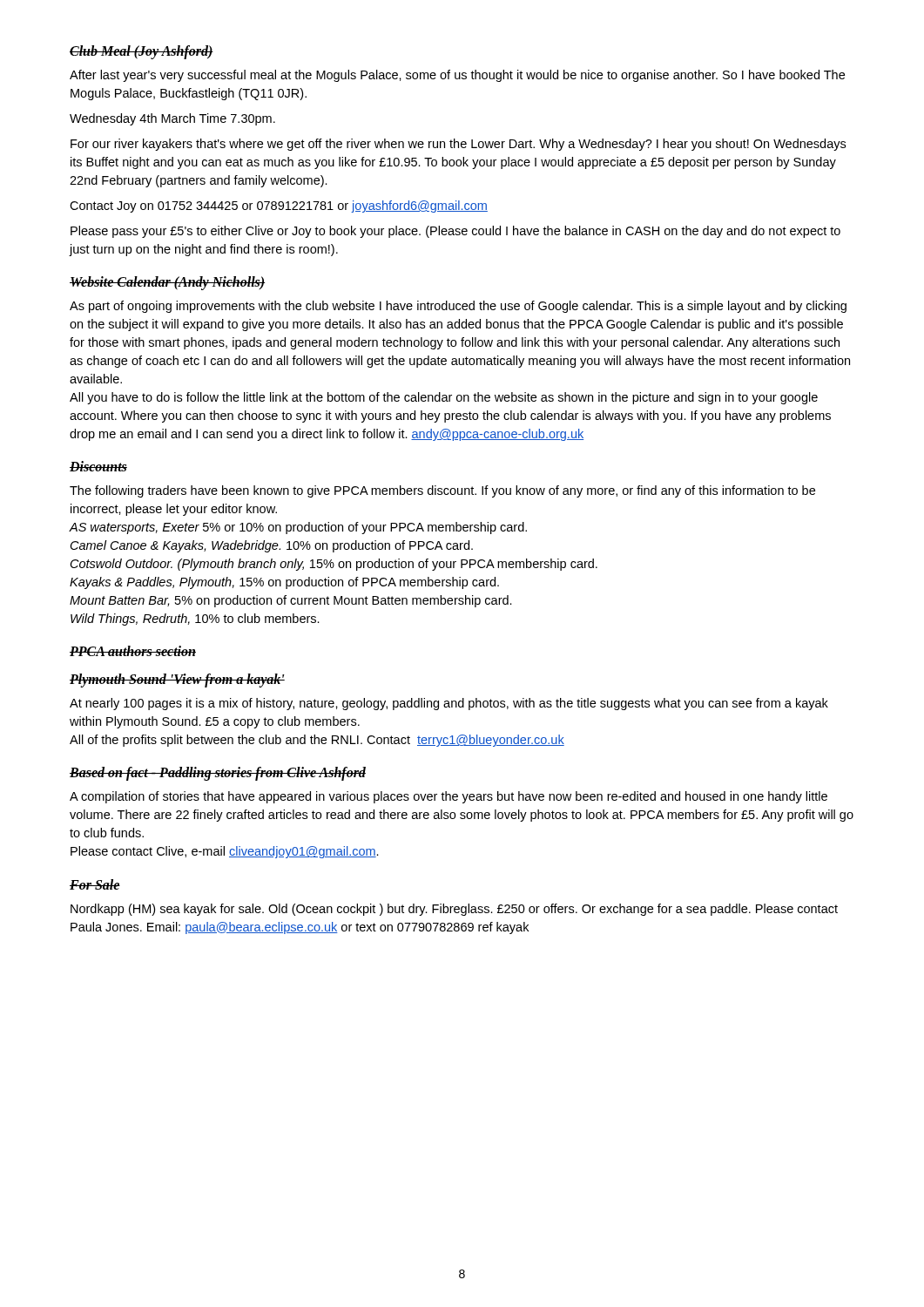The width and height of the screenshot is (924, 1307).
Task: Navigate to the text block starting "Please pass your £5's to"
Action: click(455, 240)
